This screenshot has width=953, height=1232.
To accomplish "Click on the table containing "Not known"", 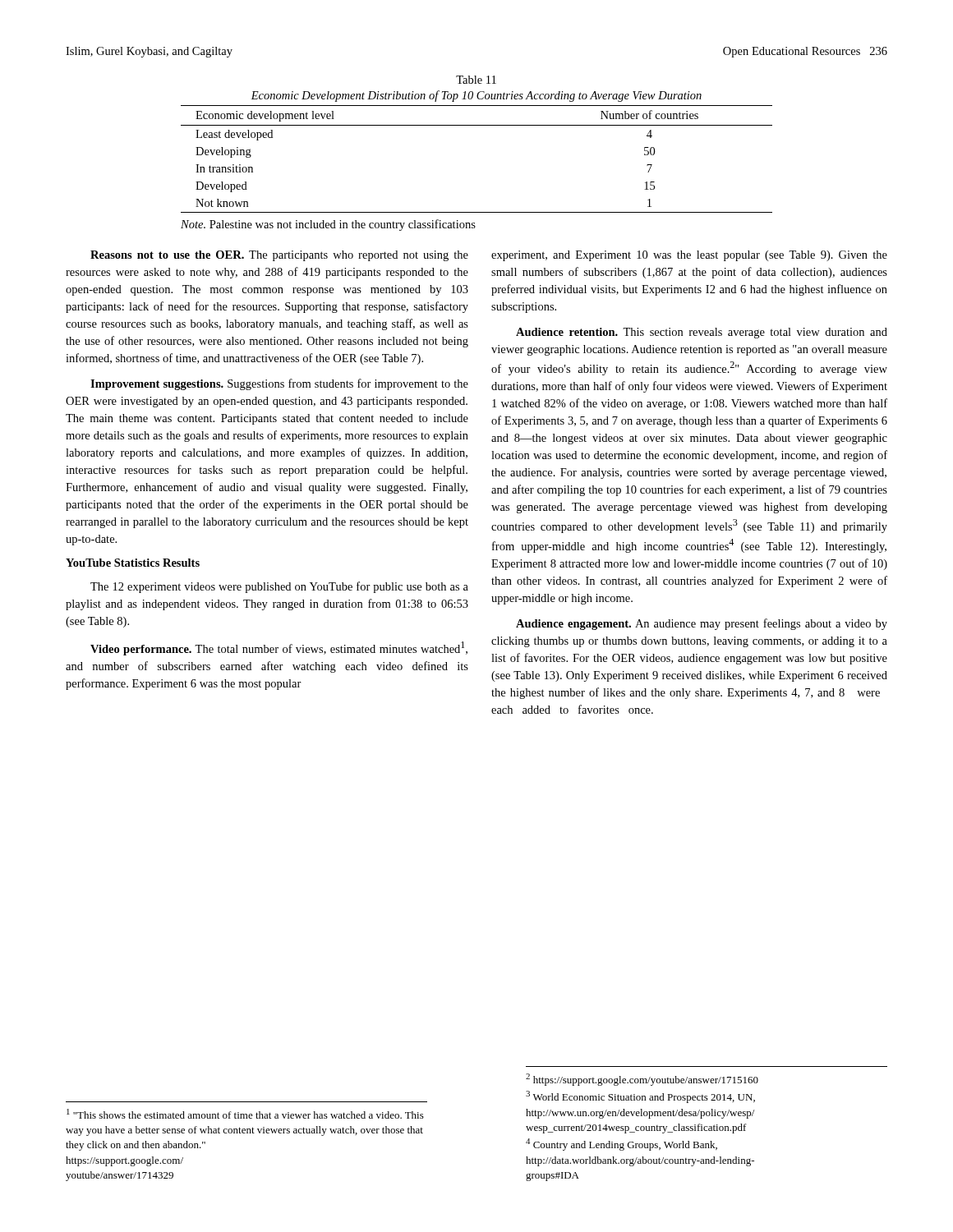I will (x=476, y=161).
